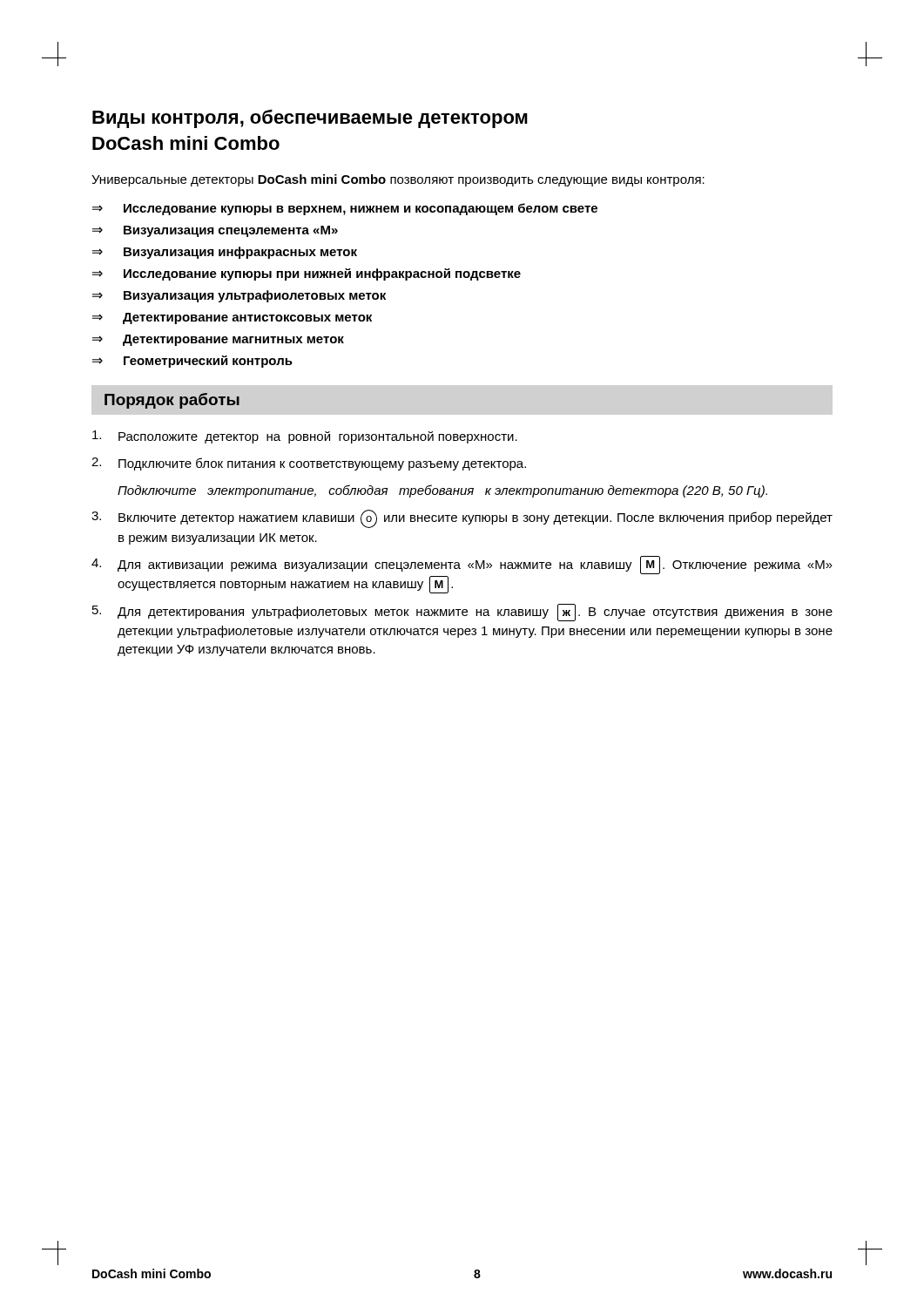Find the text starting "Порядок работы"
Image resolution: width=924 pixels, height=1307 pixels.
pos(172,400)
